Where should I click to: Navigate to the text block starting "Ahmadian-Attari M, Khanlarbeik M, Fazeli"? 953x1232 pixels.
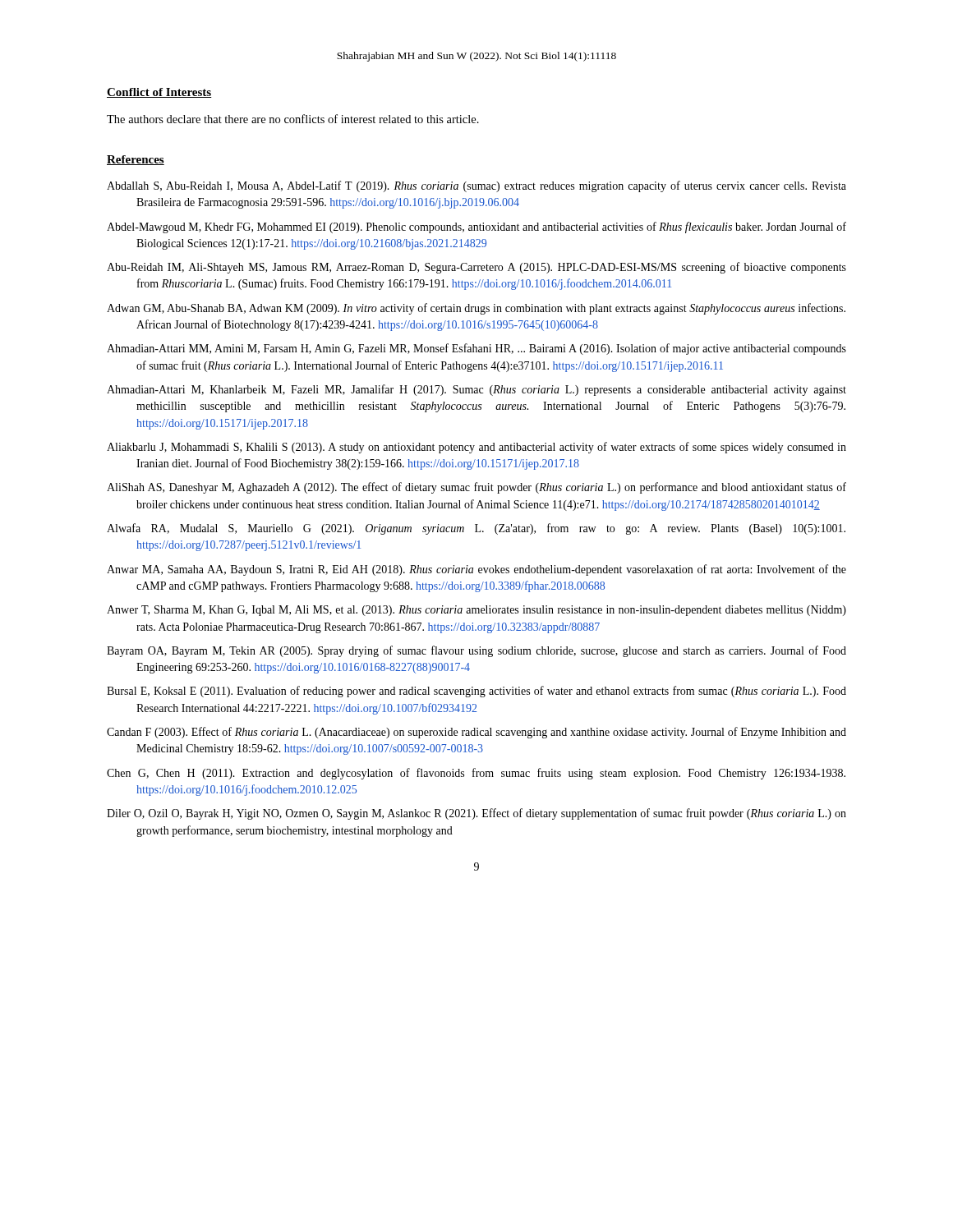[x=476, y=406]
